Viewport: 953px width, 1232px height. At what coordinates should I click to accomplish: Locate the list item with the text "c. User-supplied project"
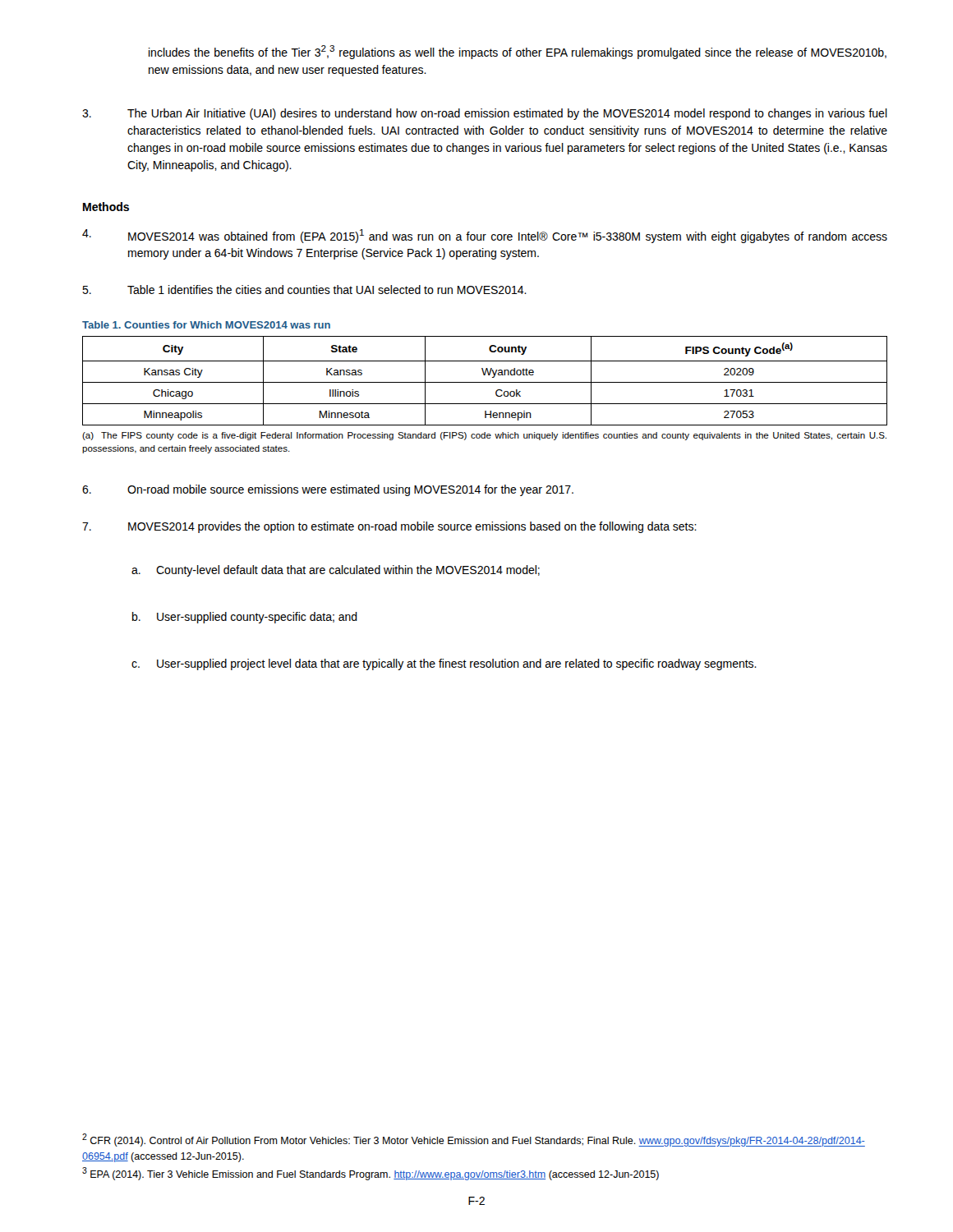509,664
